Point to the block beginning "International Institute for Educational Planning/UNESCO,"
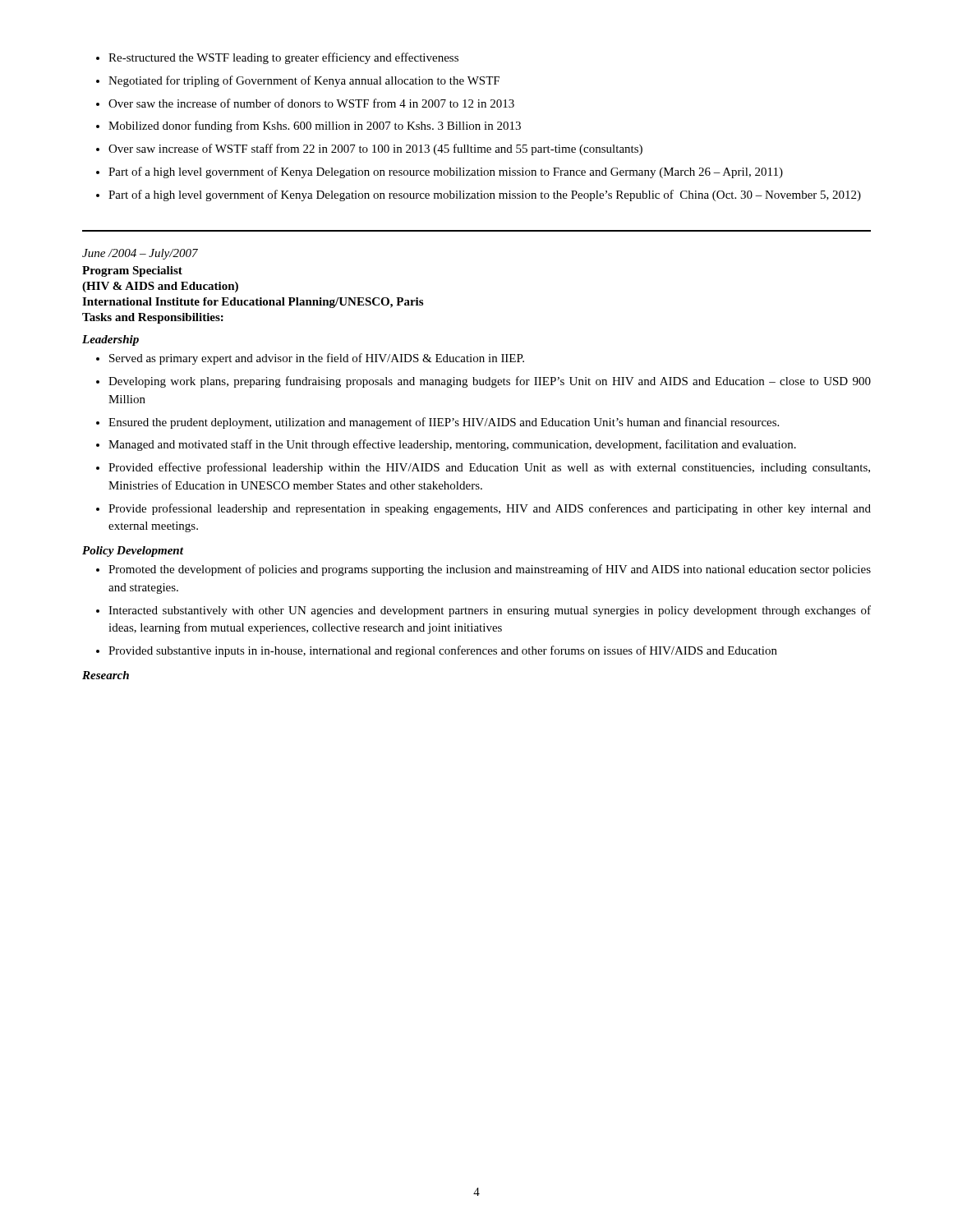This screenshot has width=953, height=1232. [x=253, y=302]
